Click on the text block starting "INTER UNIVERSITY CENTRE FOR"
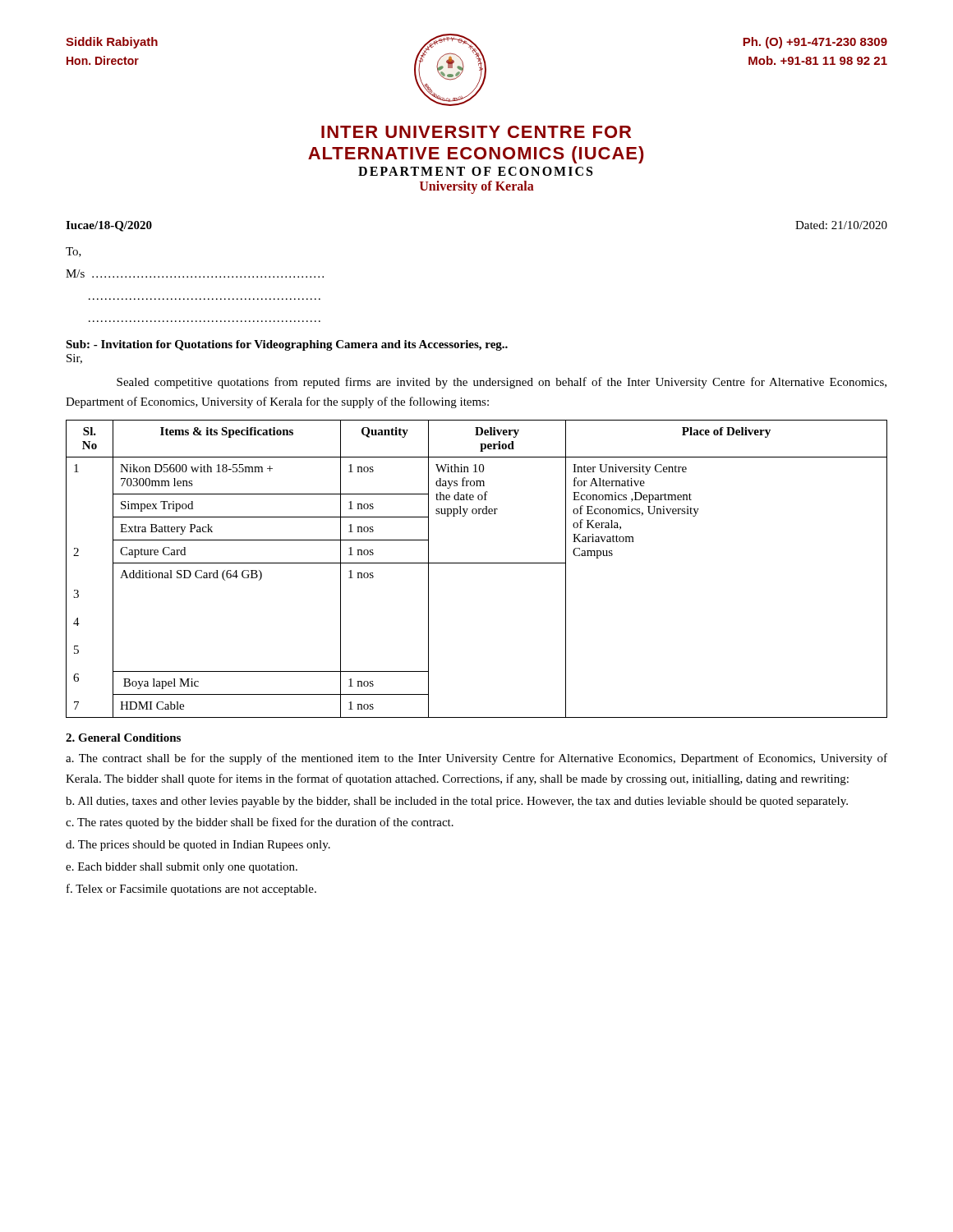 476,158
